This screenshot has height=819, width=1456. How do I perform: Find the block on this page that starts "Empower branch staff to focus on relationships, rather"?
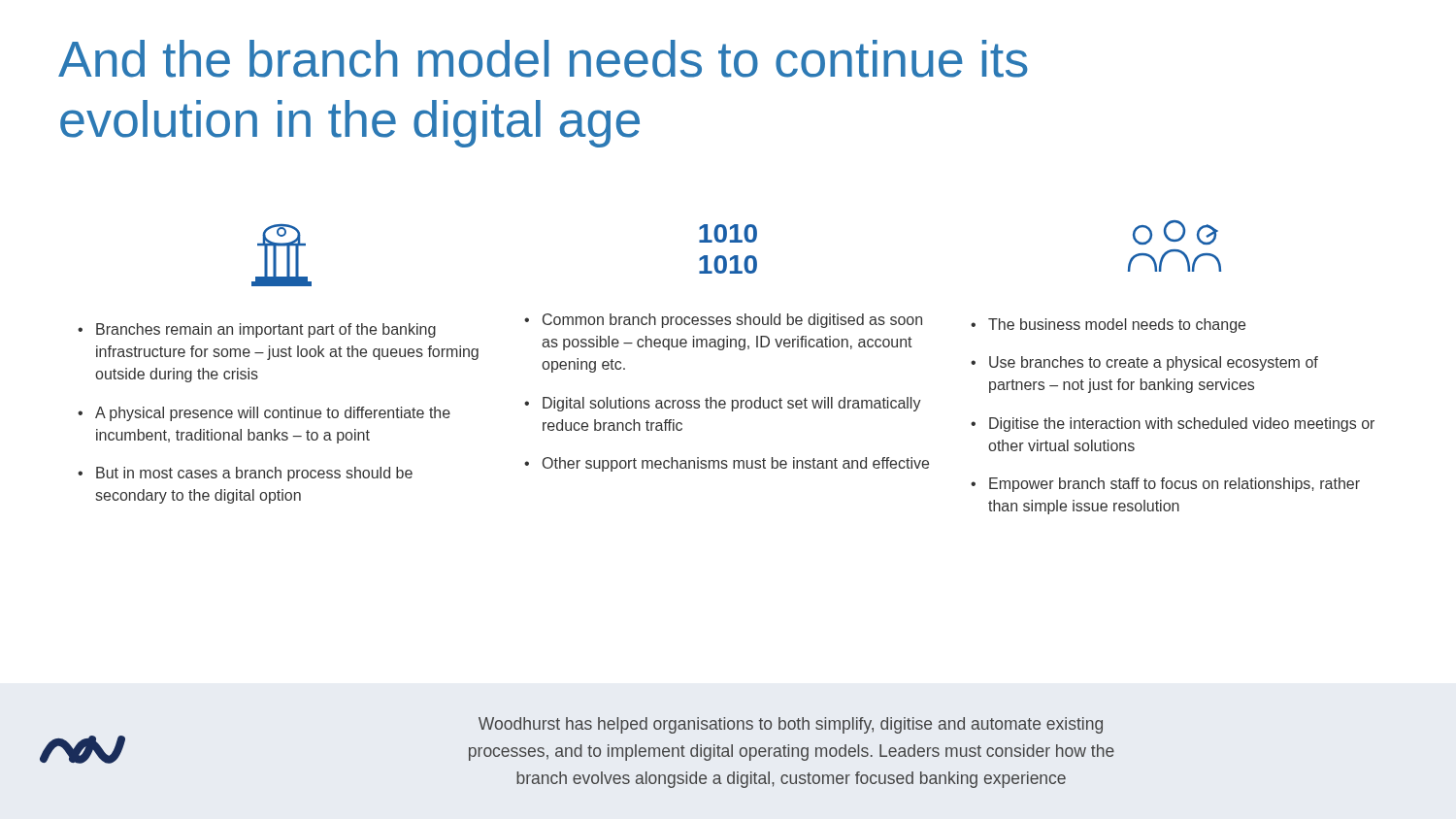pos(1174,495)
